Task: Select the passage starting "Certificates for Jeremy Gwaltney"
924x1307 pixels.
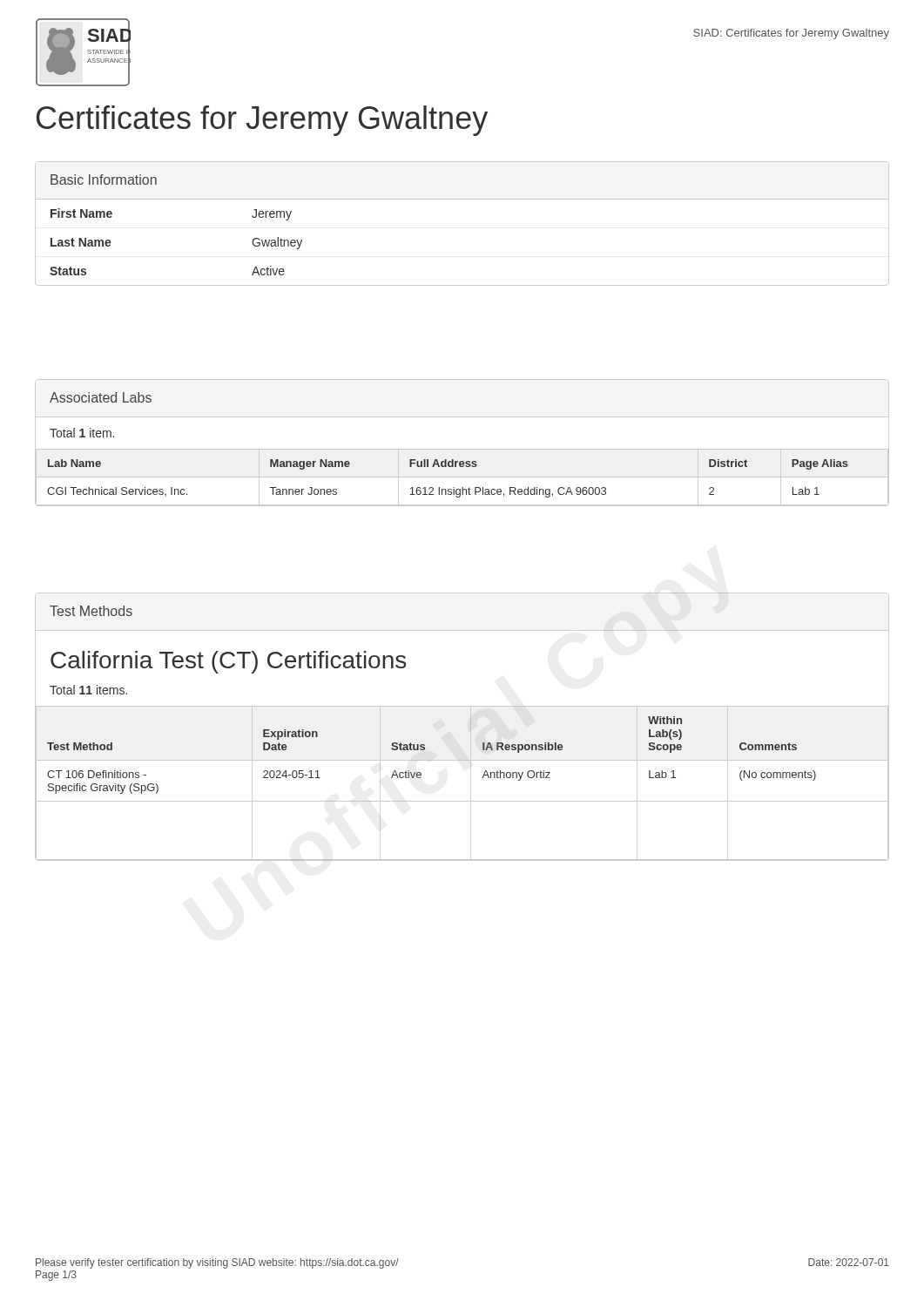Action: [261, 118]
